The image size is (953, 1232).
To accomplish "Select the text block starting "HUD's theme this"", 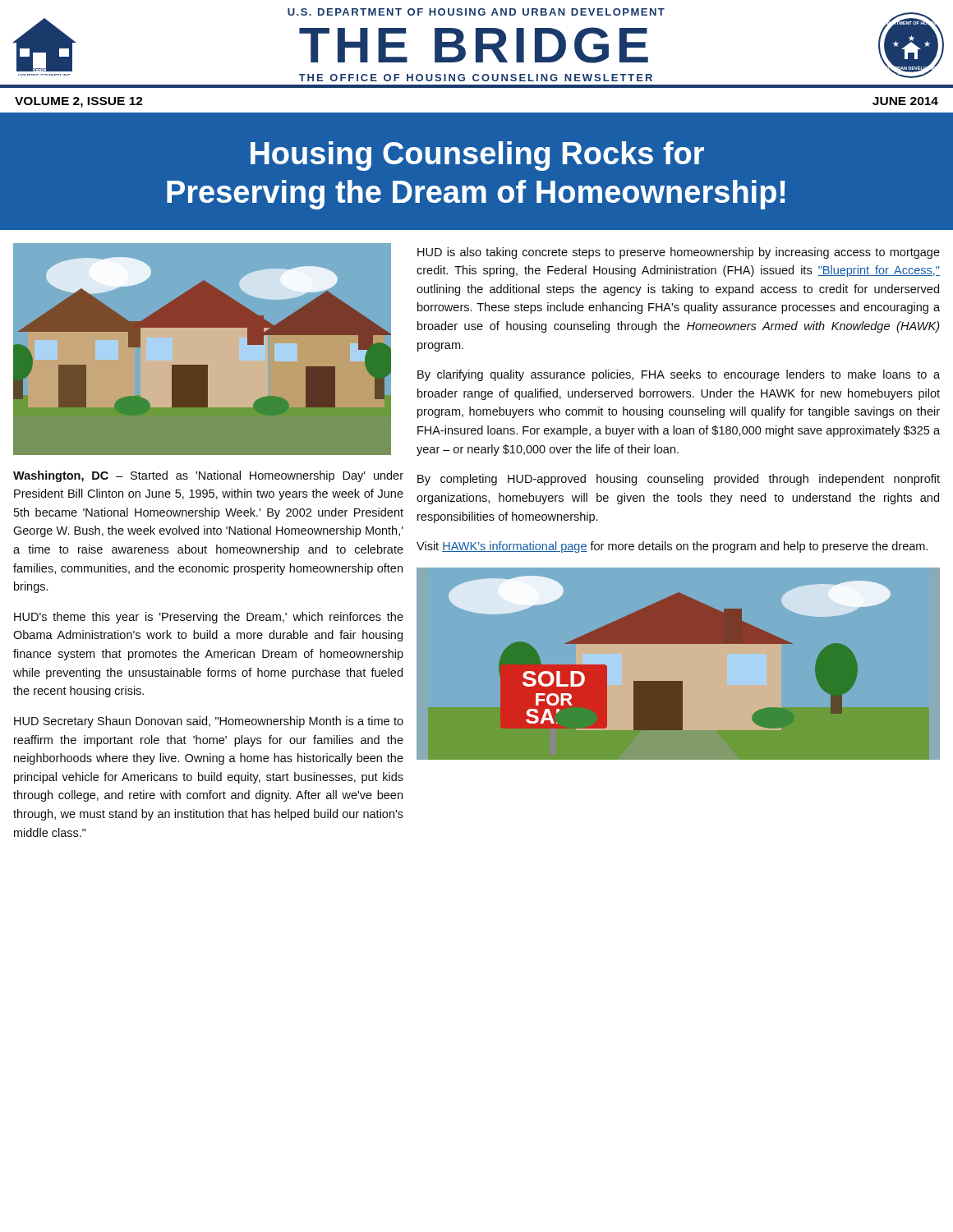I will (x=208, y=654).
